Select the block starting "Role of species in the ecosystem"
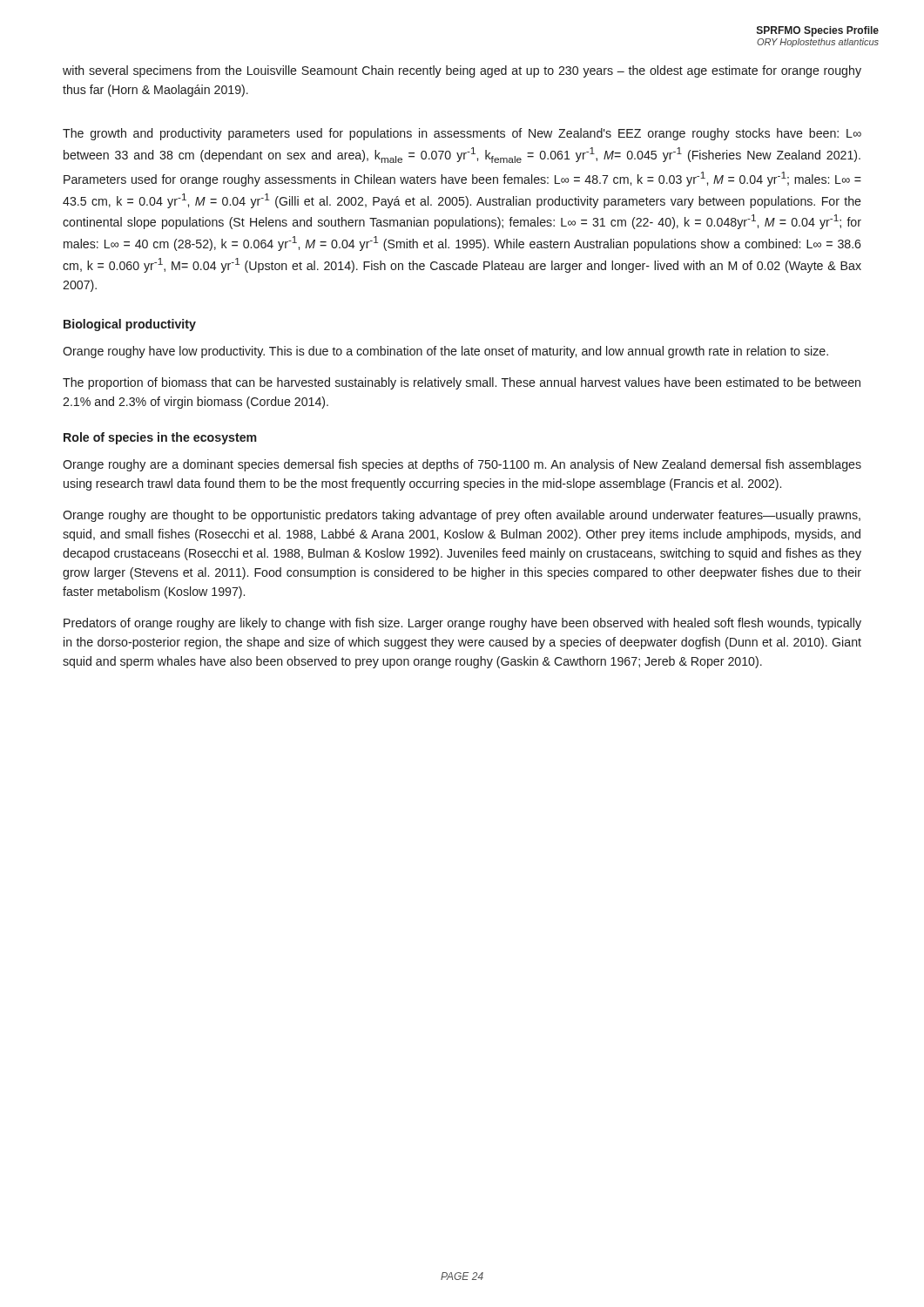The image size is (924, 1307). (160, 437)
